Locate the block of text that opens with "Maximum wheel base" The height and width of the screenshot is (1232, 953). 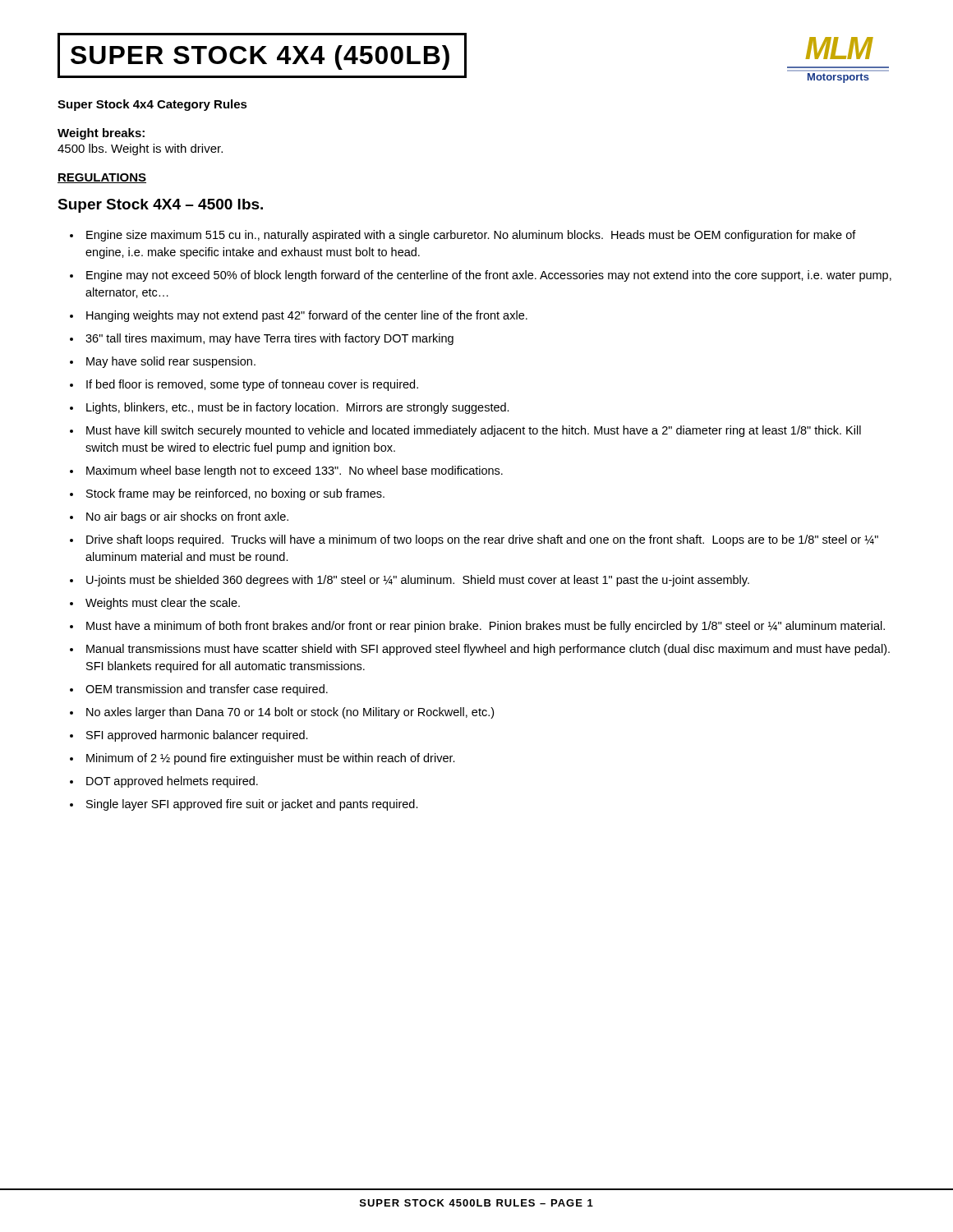(295, 471)
